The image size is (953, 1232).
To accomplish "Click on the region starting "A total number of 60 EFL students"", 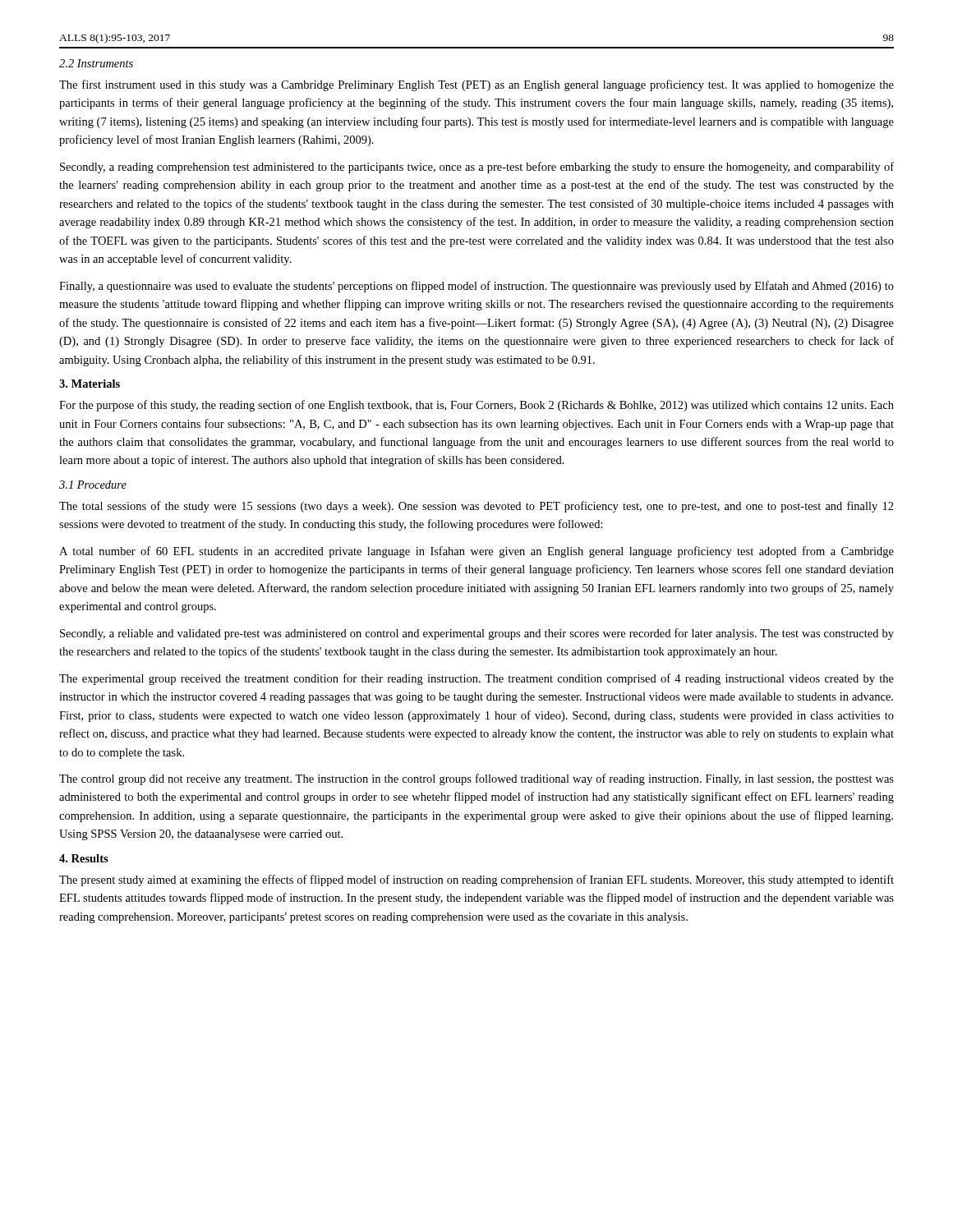I will pos(476,579).
